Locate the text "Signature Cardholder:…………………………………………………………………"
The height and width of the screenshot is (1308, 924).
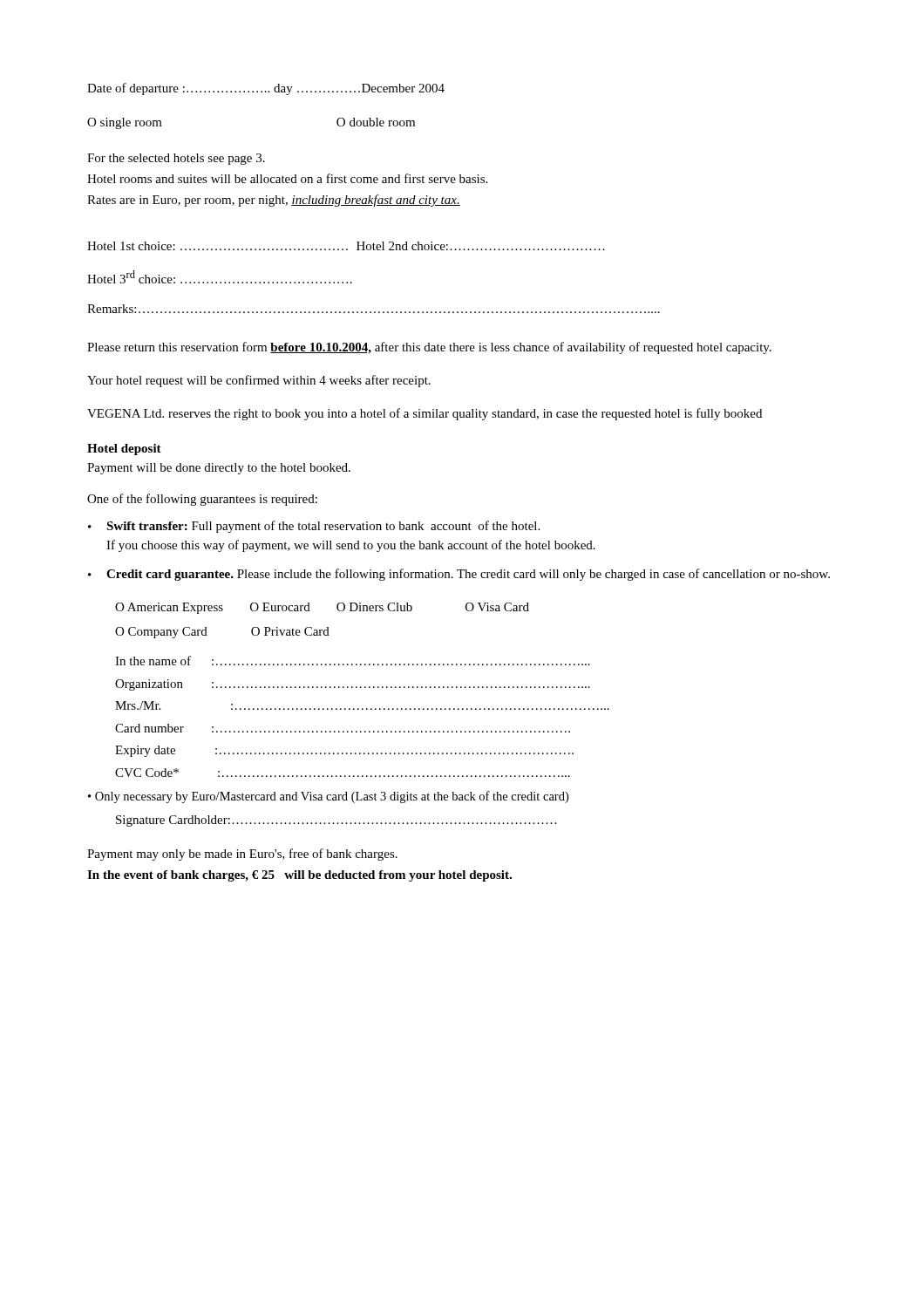pos(336,820)
